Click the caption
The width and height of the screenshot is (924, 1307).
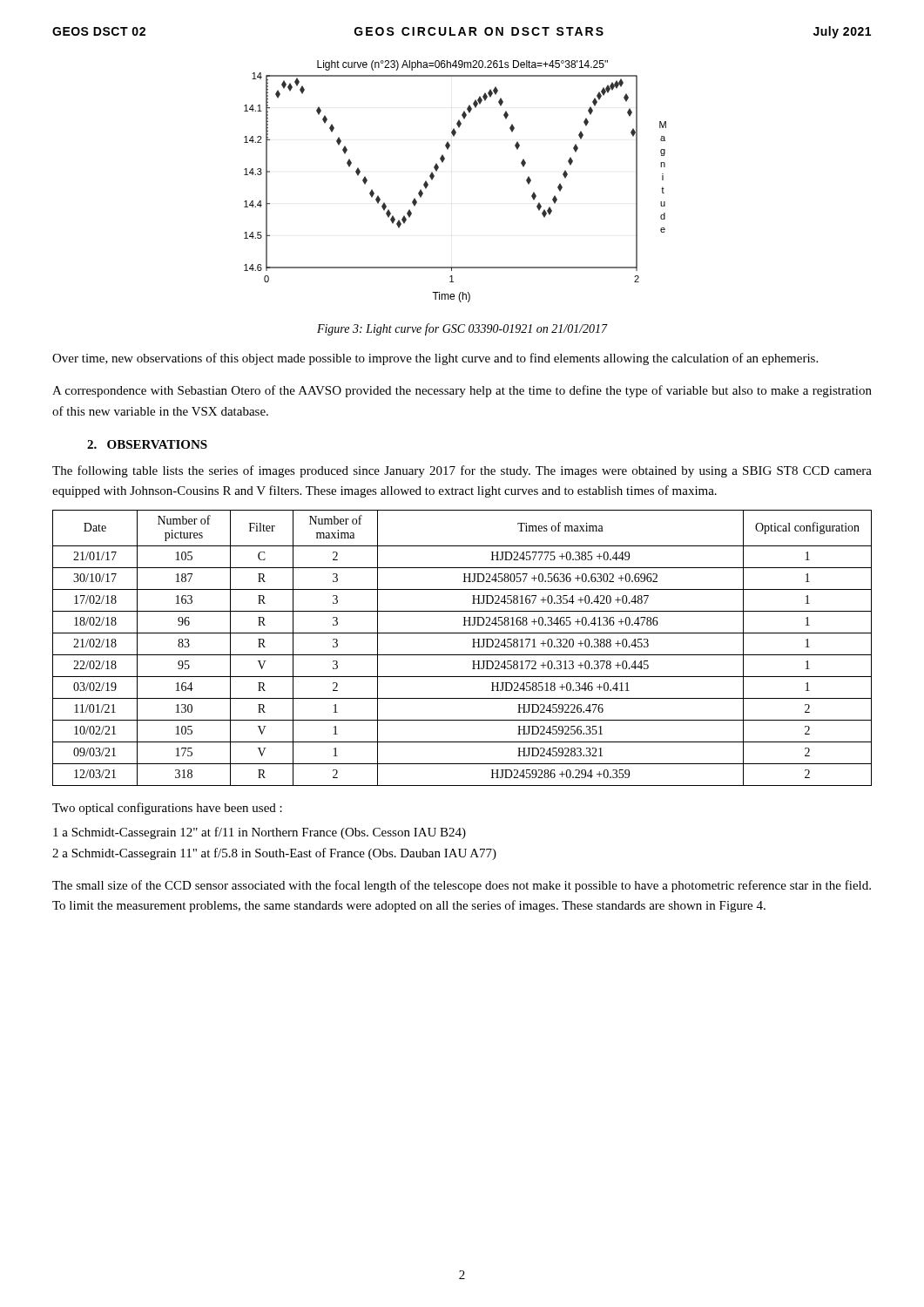pyautogui.click(x=462, y=329)
